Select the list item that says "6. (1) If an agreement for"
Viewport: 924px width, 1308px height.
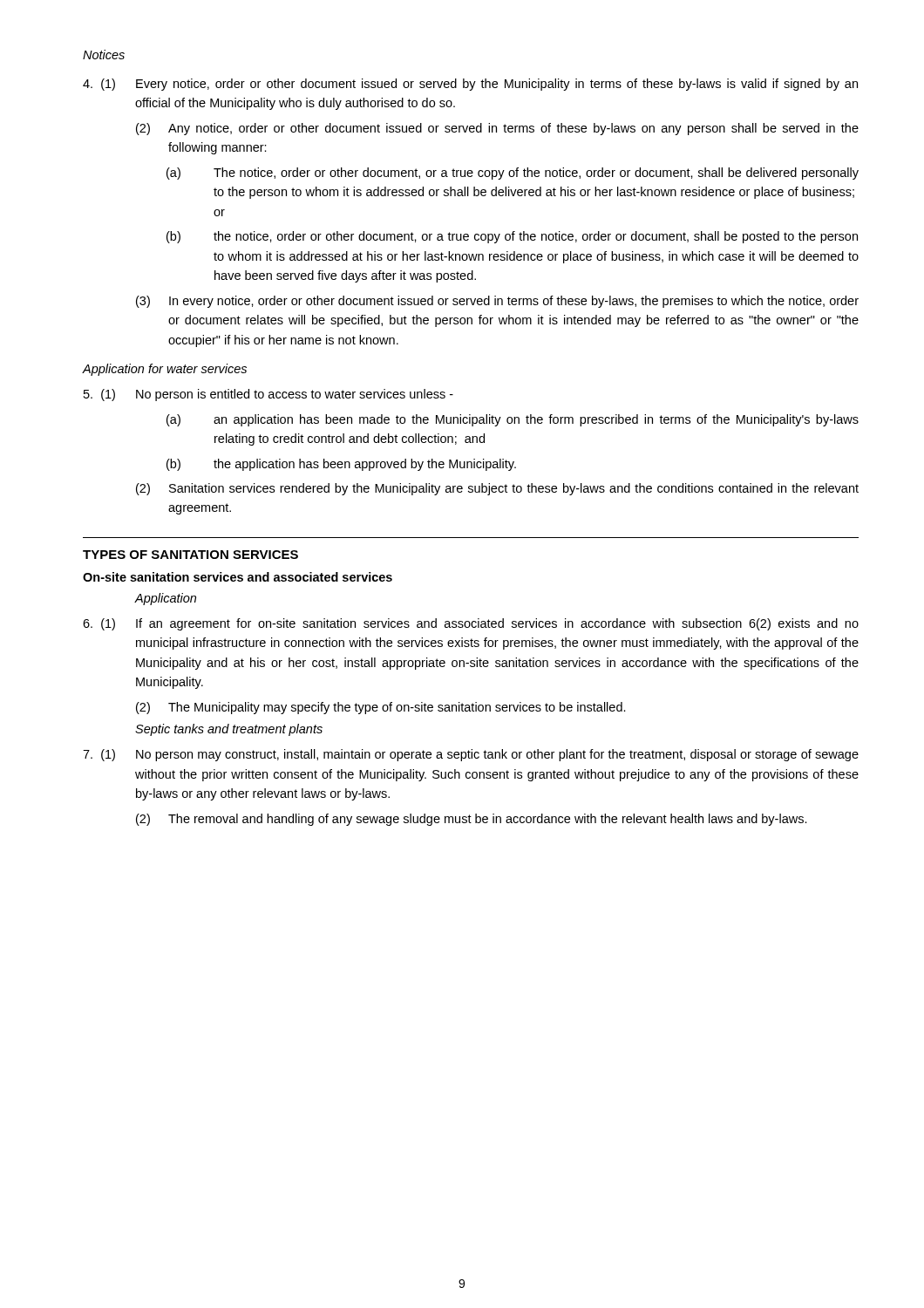point(471,653)
